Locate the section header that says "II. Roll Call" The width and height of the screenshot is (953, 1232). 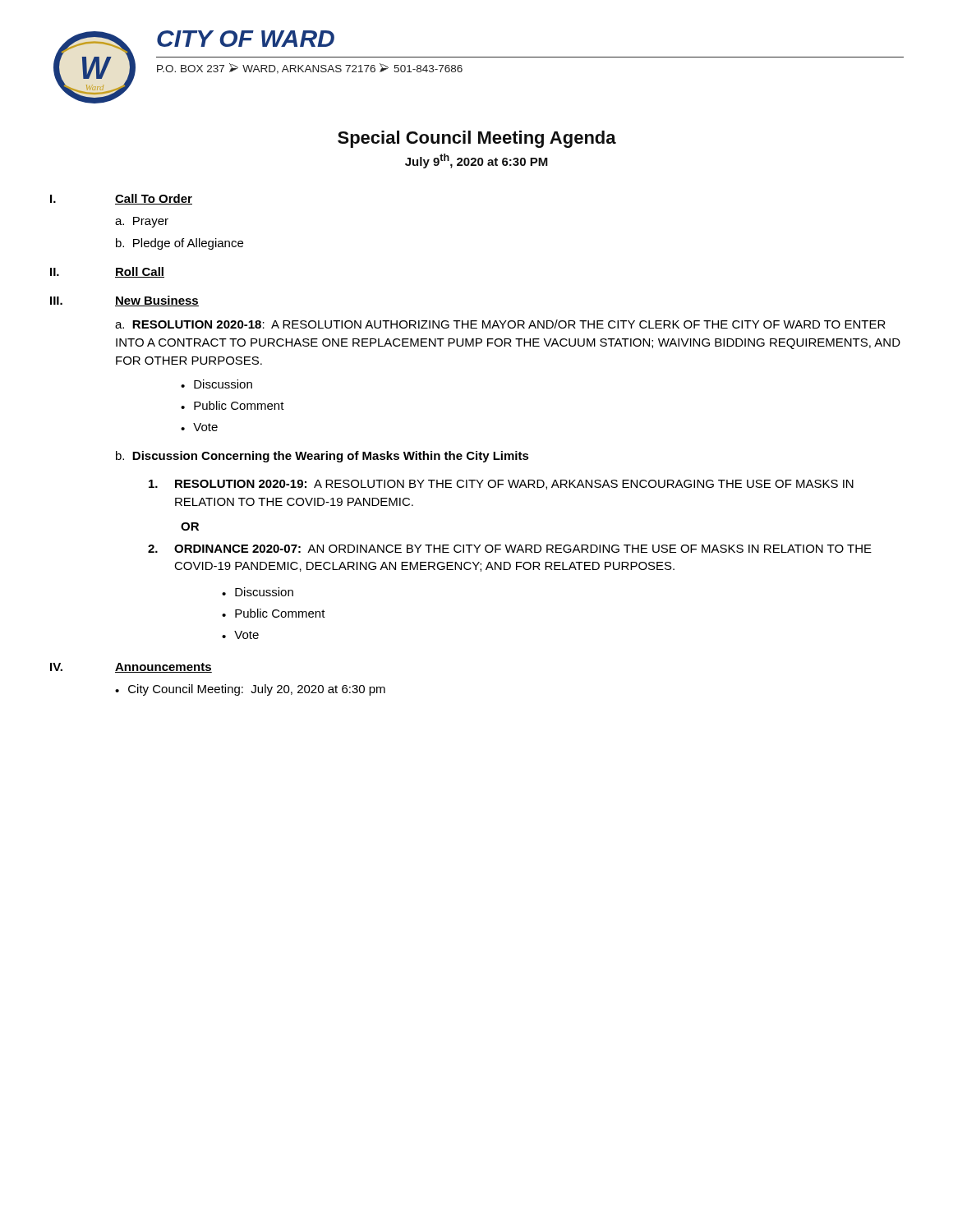tap(107, 271)
